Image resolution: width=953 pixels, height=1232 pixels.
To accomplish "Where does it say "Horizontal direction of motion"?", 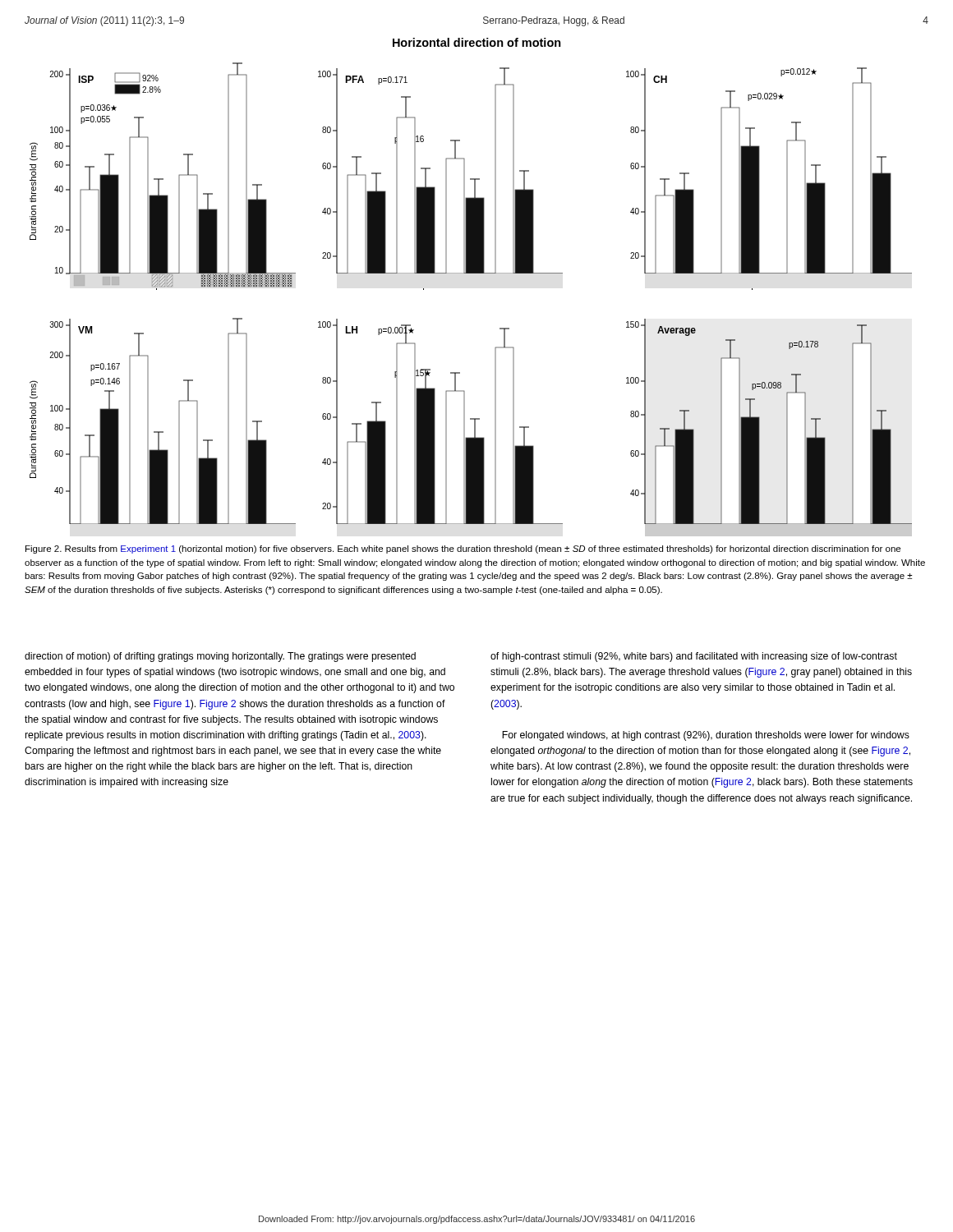I will pos(476,43).
